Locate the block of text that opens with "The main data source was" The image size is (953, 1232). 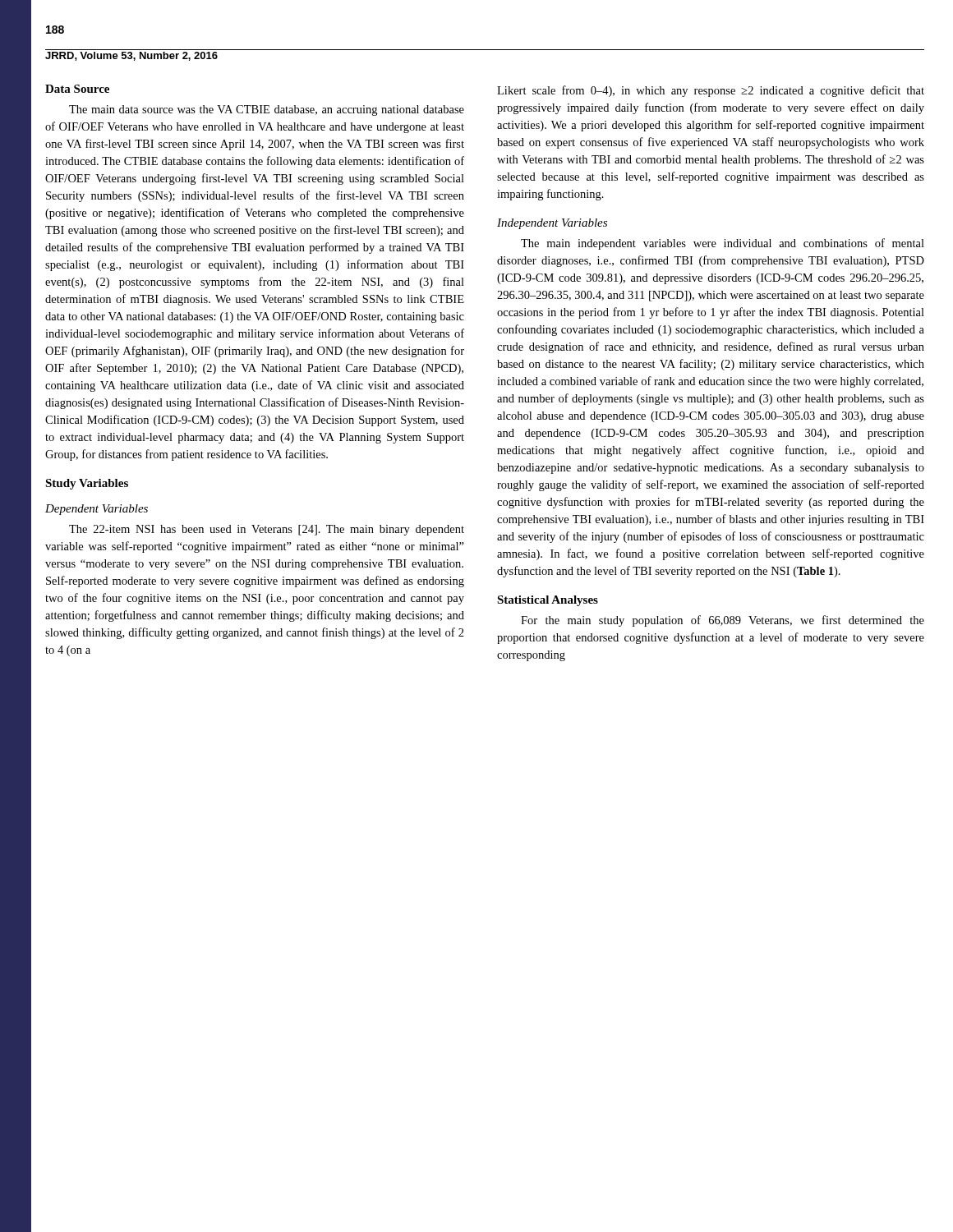(x=255, y=282)
